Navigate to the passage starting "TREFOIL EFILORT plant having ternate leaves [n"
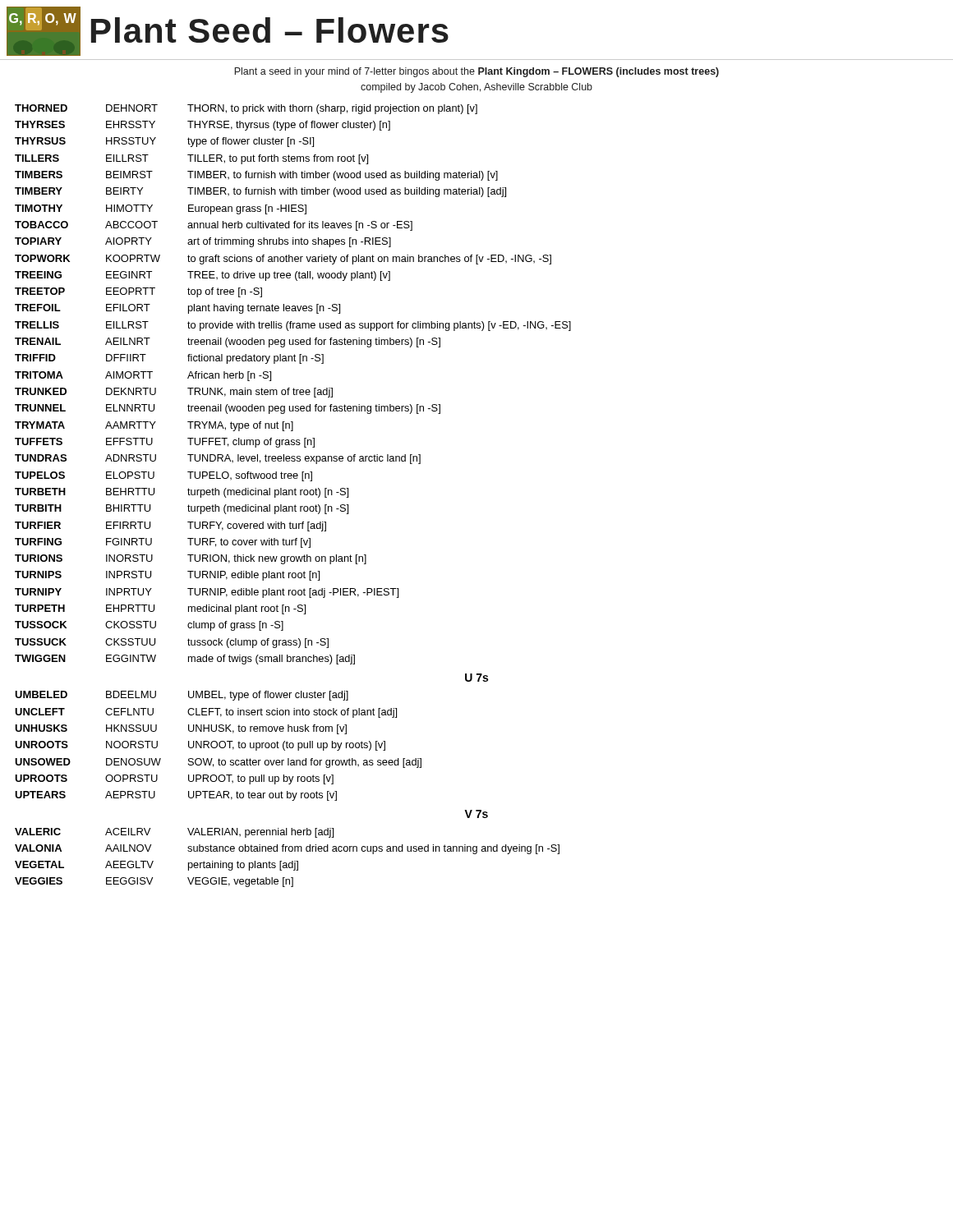Screen dimensions: 1232x953 point(32,308)
